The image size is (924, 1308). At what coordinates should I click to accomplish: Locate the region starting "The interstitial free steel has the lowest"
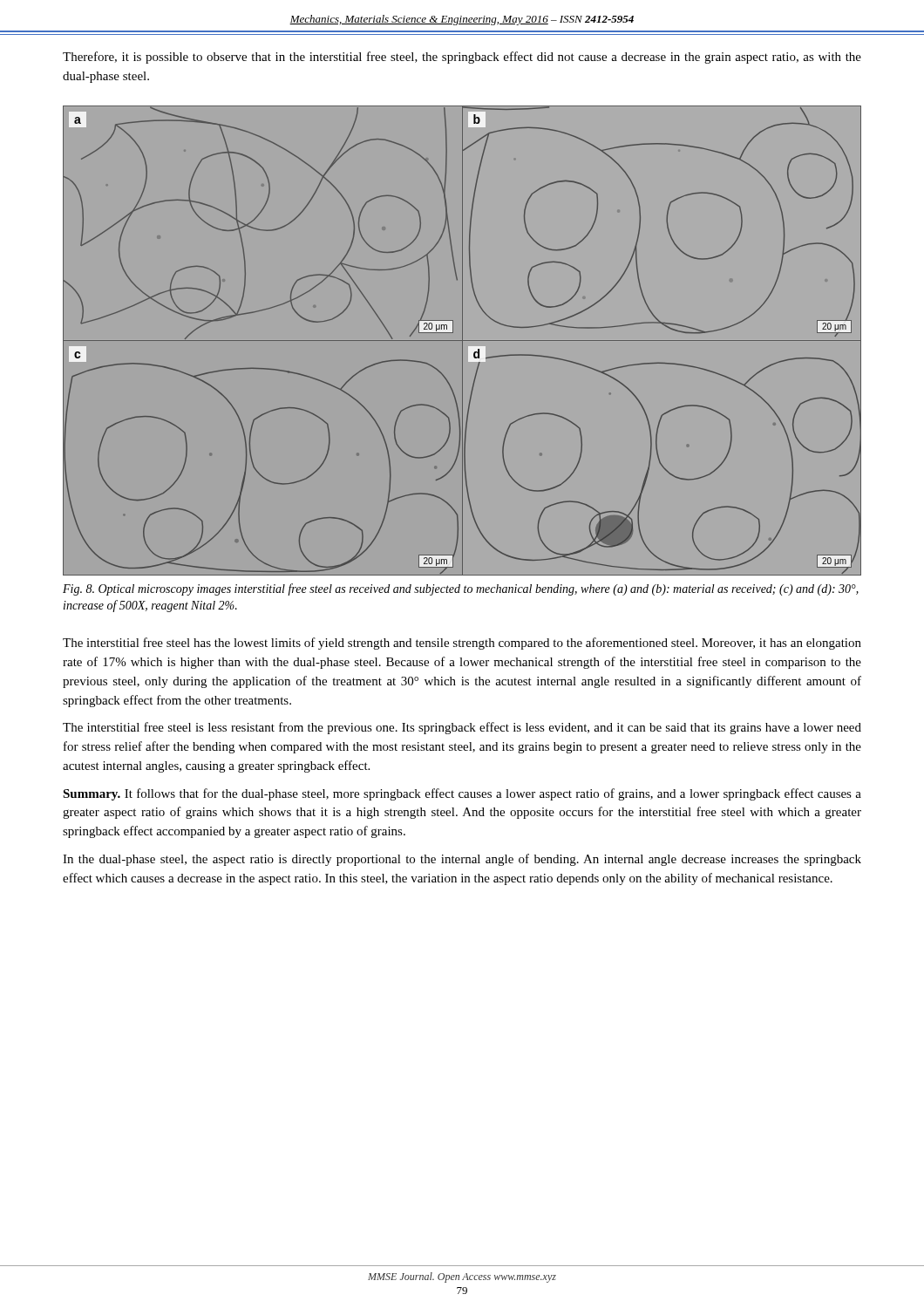click(462, 671)
